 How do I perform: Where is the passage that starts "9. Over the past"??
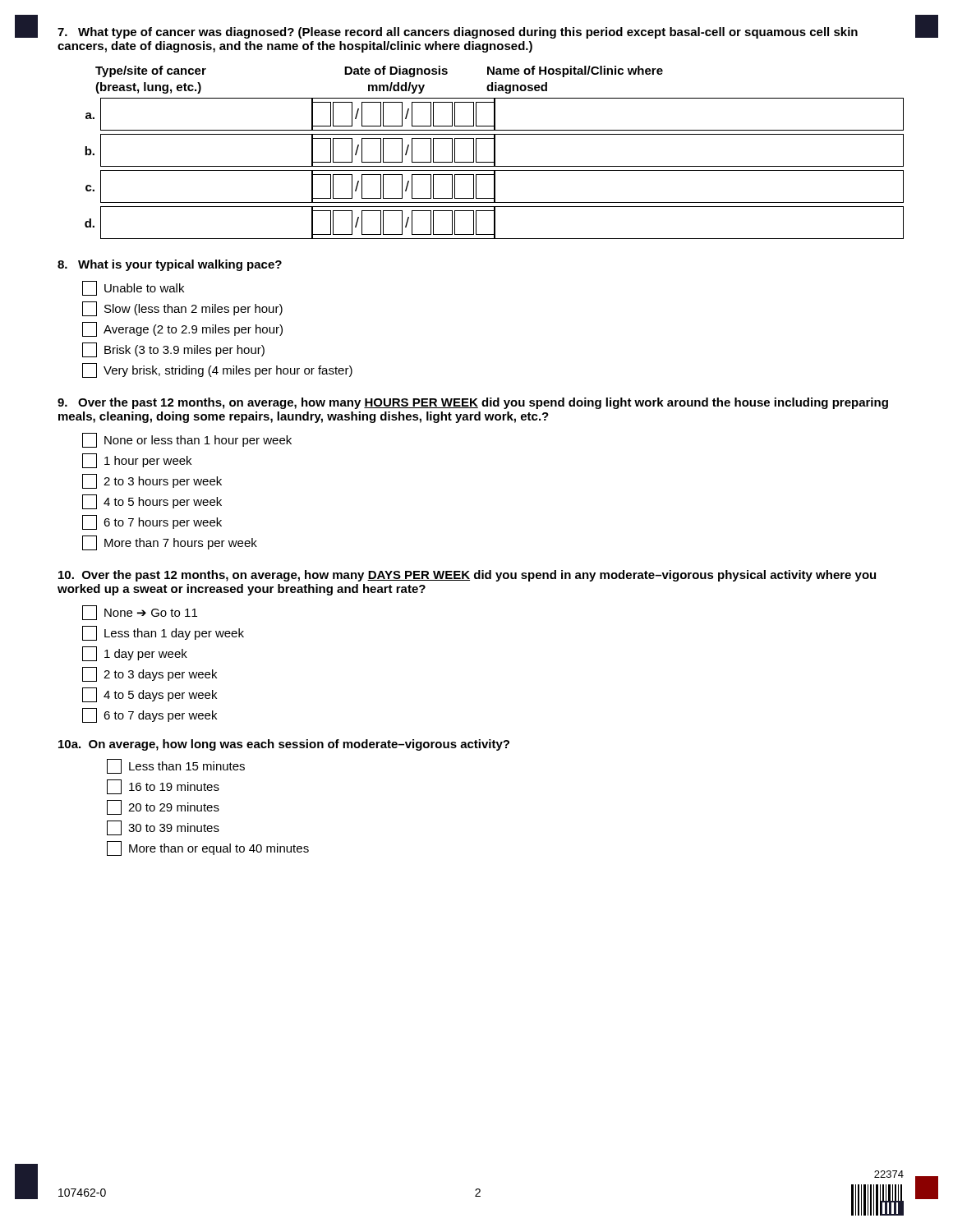pyautogui.click(x=473, y=409)
